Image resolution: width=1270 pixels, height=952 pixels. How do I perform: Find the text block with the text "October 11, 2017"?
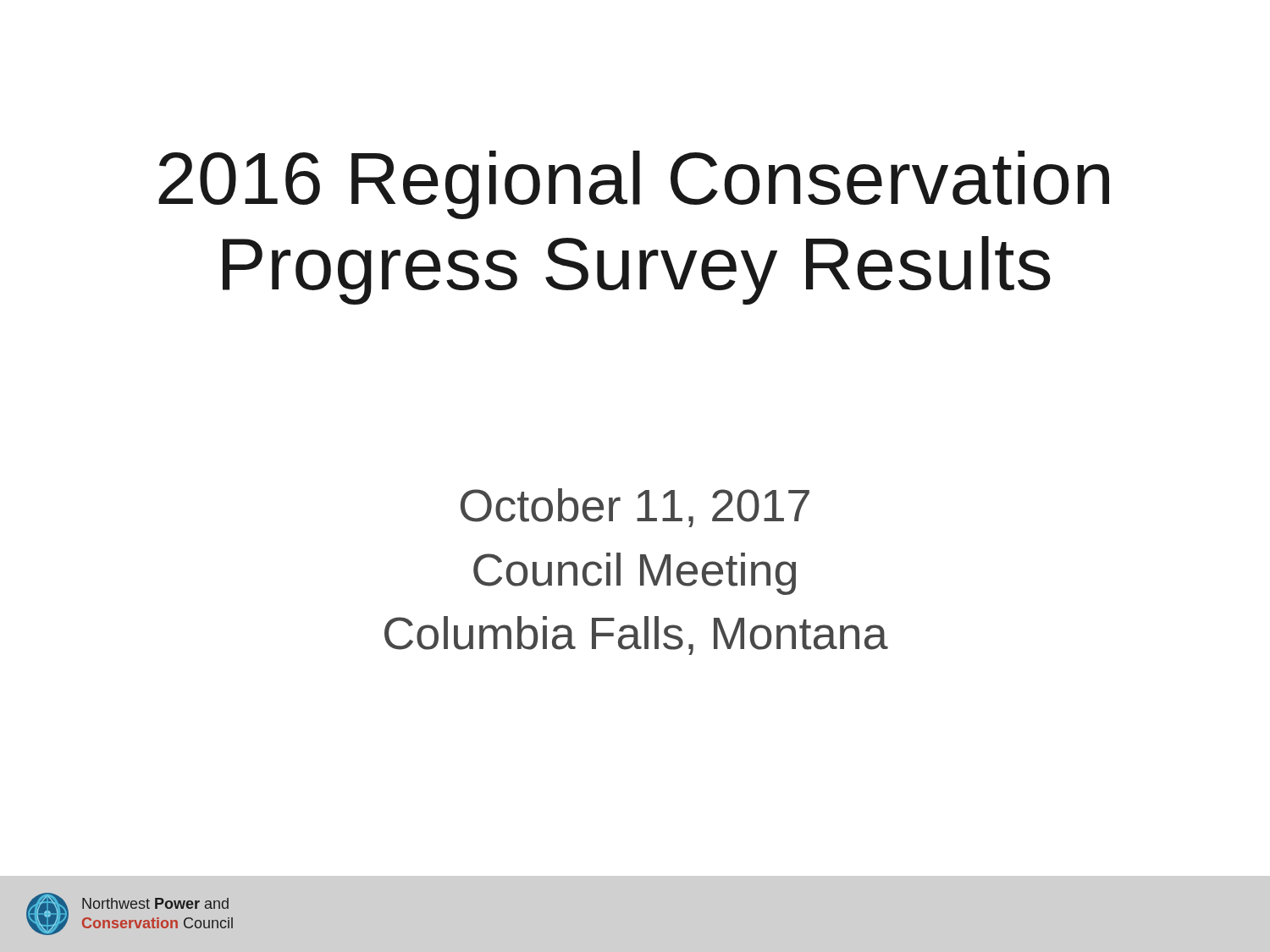click(635, 570)
